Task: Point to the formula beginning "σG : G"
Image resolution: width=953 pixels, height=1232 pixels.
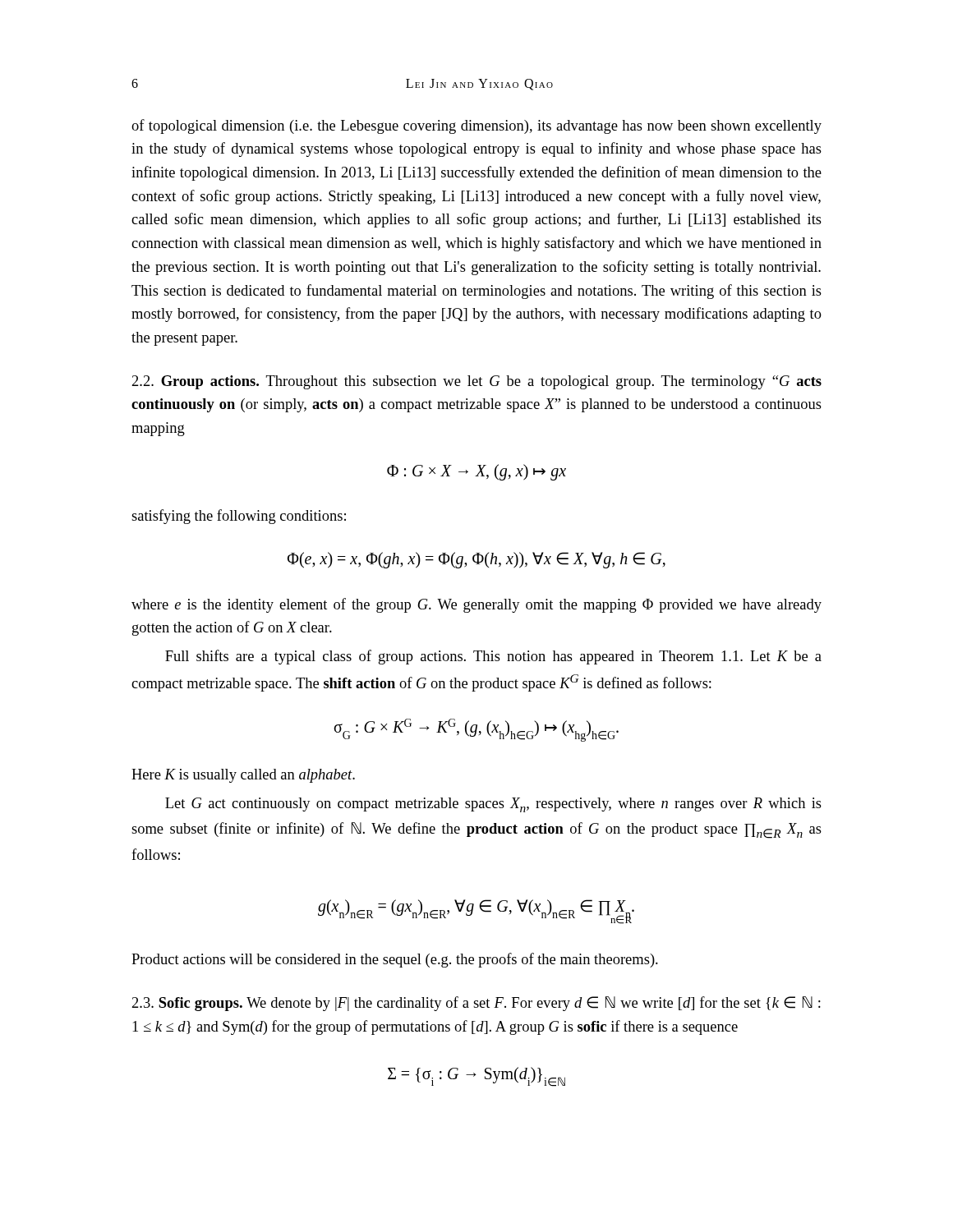Action: coord(476,726)
